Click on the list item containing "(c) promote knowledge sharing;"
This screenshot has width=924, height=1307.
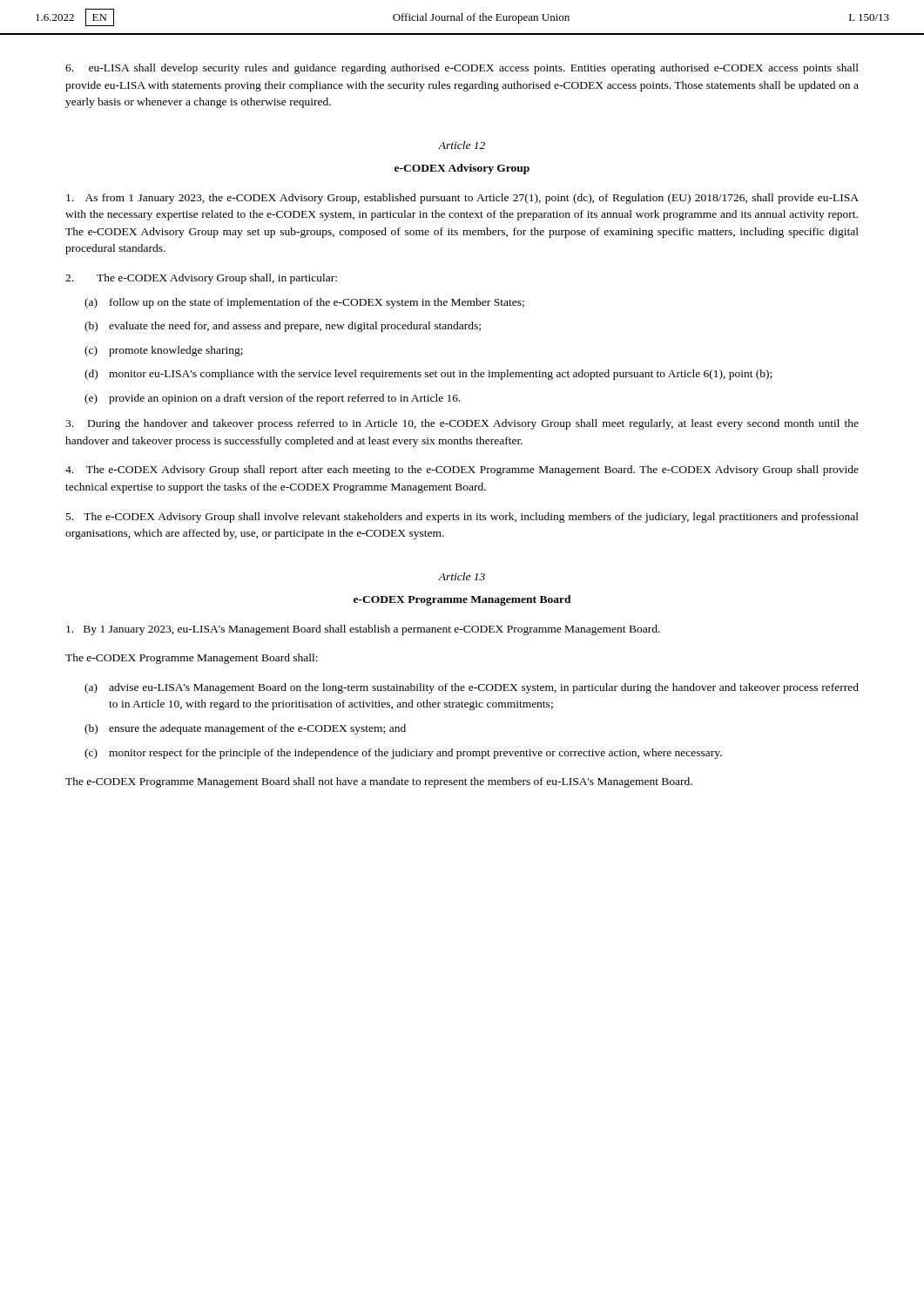tap(164, 350)
